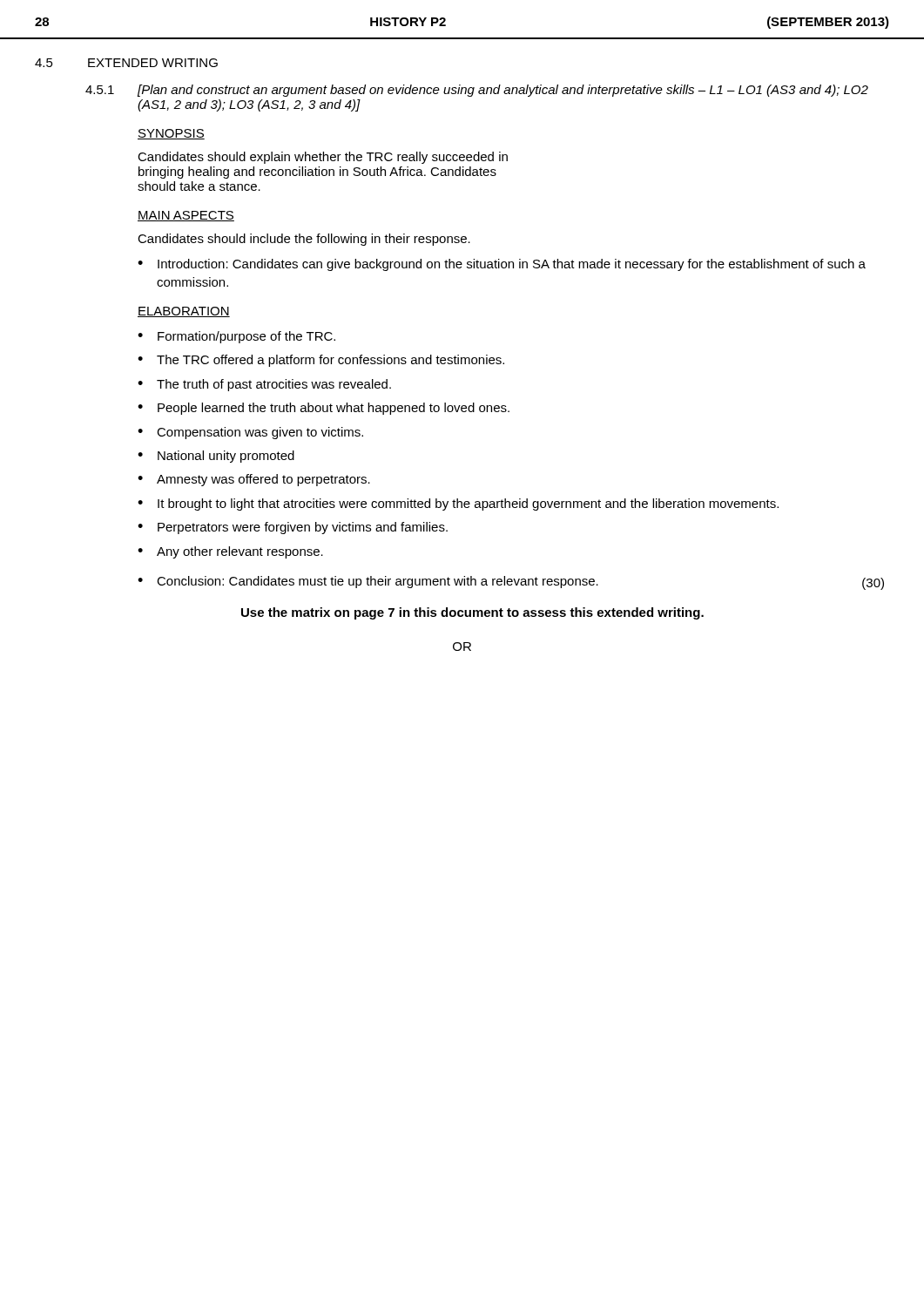The width and height of the screenshot is (924, 1307).
Task: Click where it says "• Formation/purpose of the TRC."
Action: pos(236,337)
